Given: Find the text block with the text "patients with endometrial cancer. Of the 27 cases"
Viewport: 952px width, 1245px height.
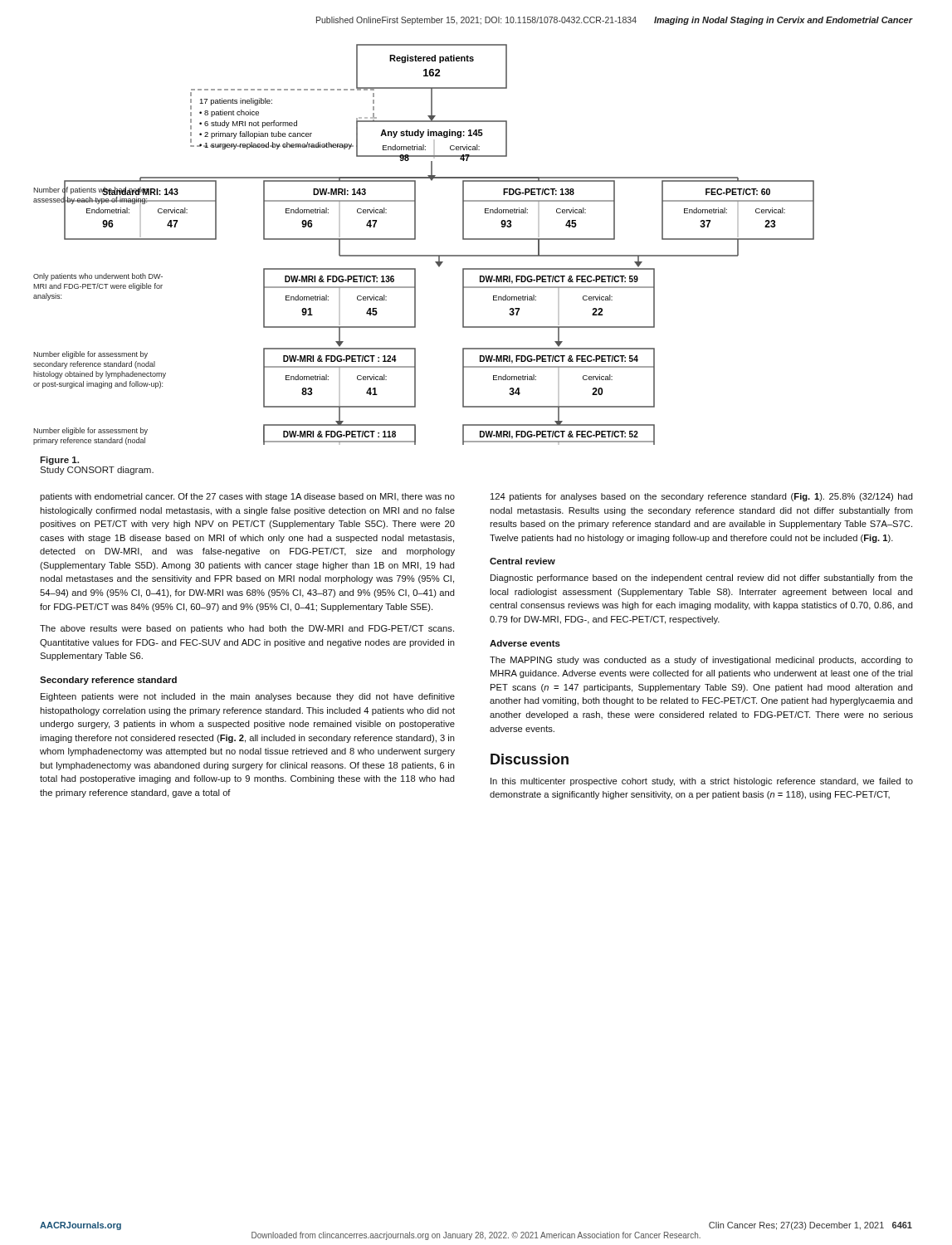Looking at the screenshot, I should 247,646.
